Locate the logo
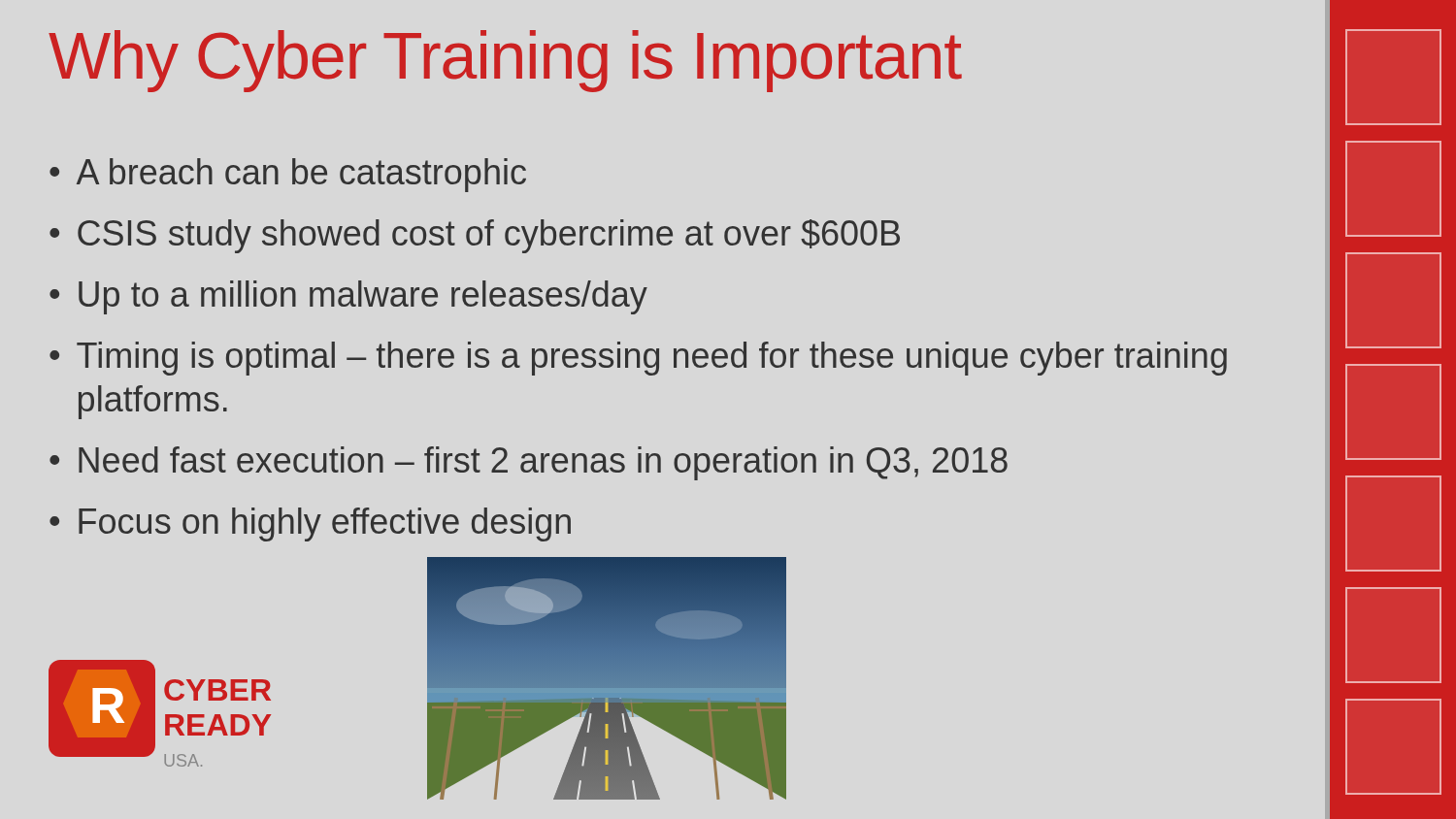This screenshot has height=819, width=1456. coord(160,720)
